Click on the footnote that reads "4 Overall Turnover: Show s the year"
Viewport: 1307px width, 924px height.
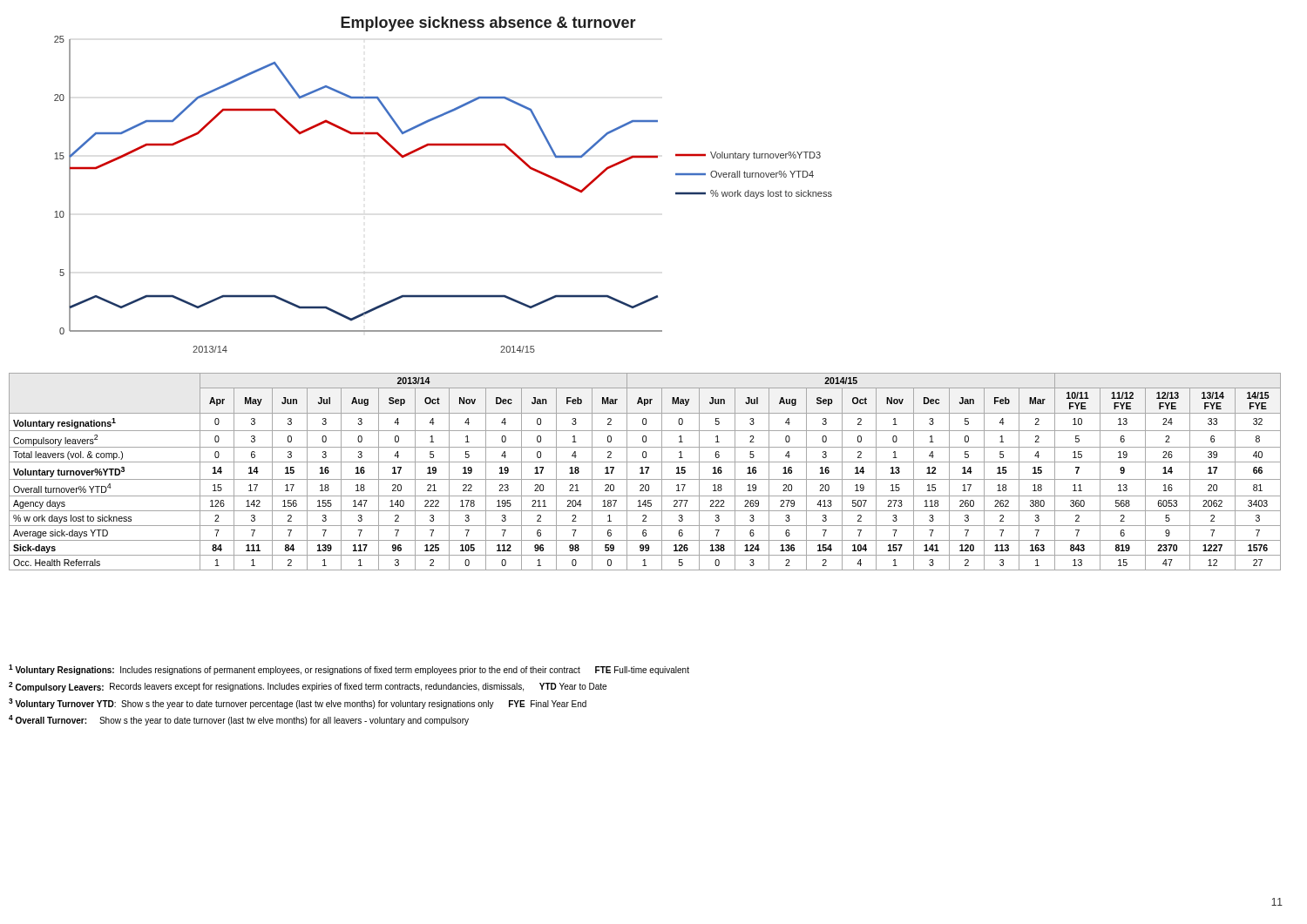pos(239,719)
